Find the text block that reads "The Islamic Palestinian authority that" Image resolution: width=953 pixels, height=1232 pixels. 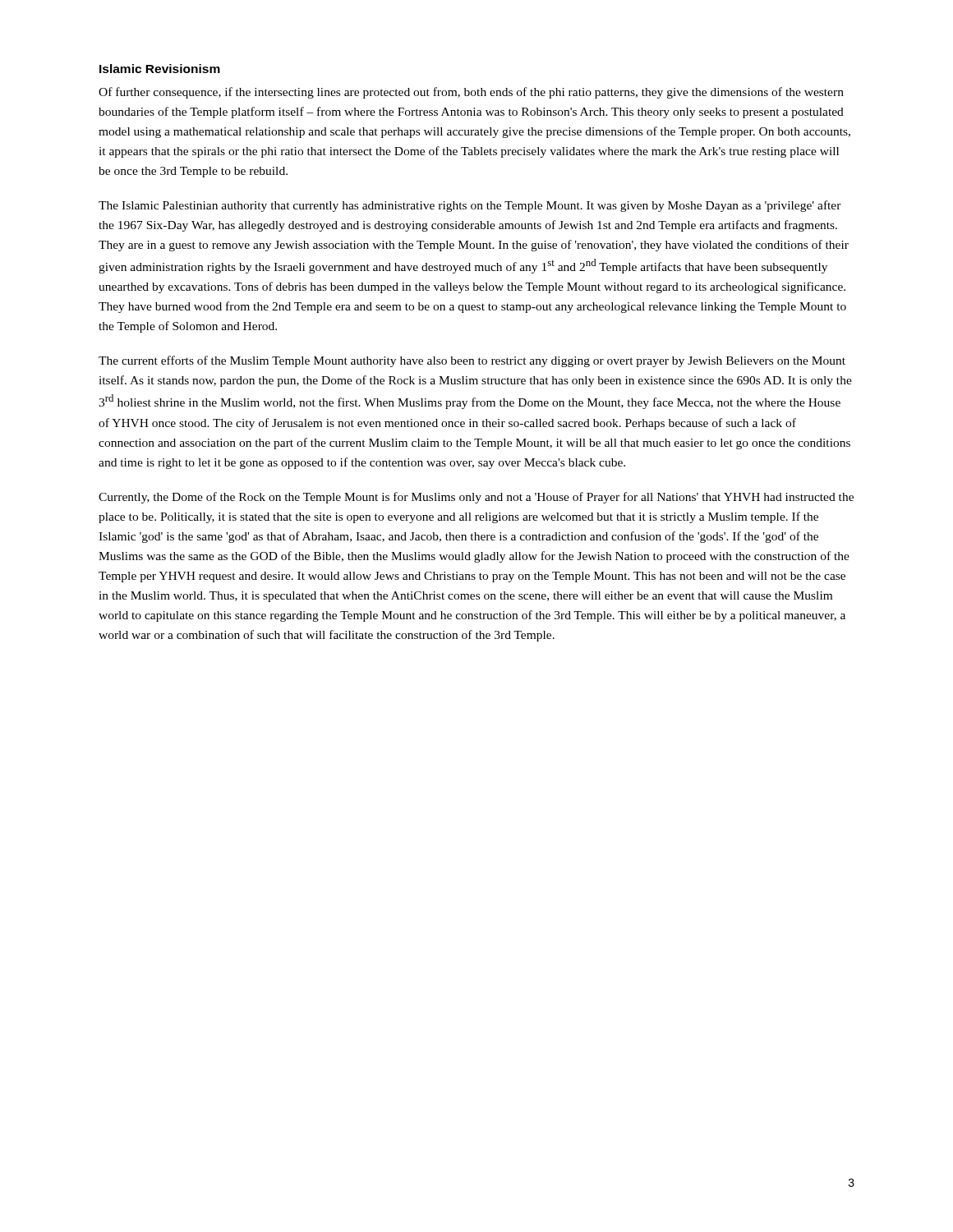(x=474, y=265)
